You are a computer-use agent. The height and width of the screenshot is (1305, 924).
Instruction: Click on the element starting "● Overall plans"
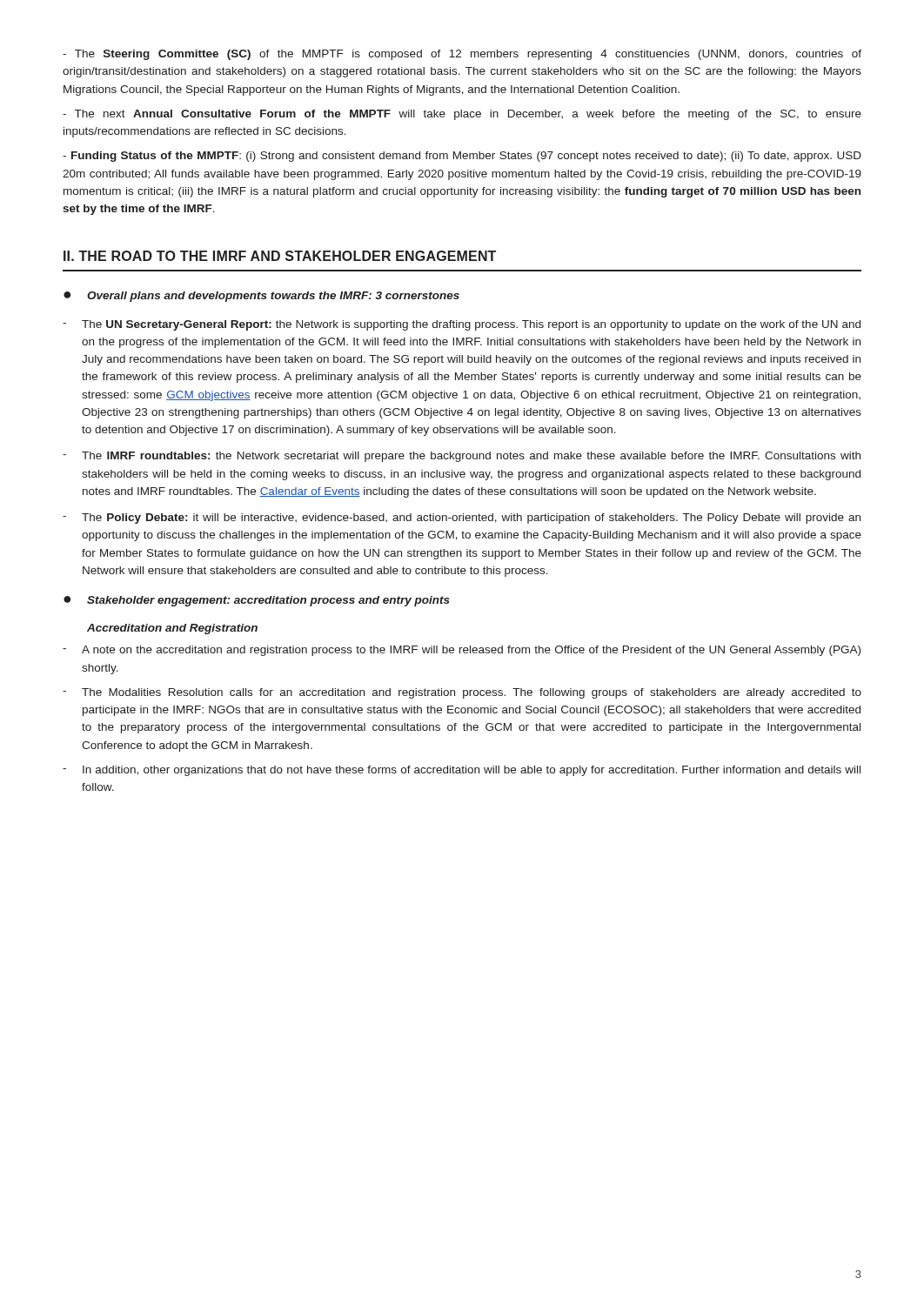tap(462, 296)
